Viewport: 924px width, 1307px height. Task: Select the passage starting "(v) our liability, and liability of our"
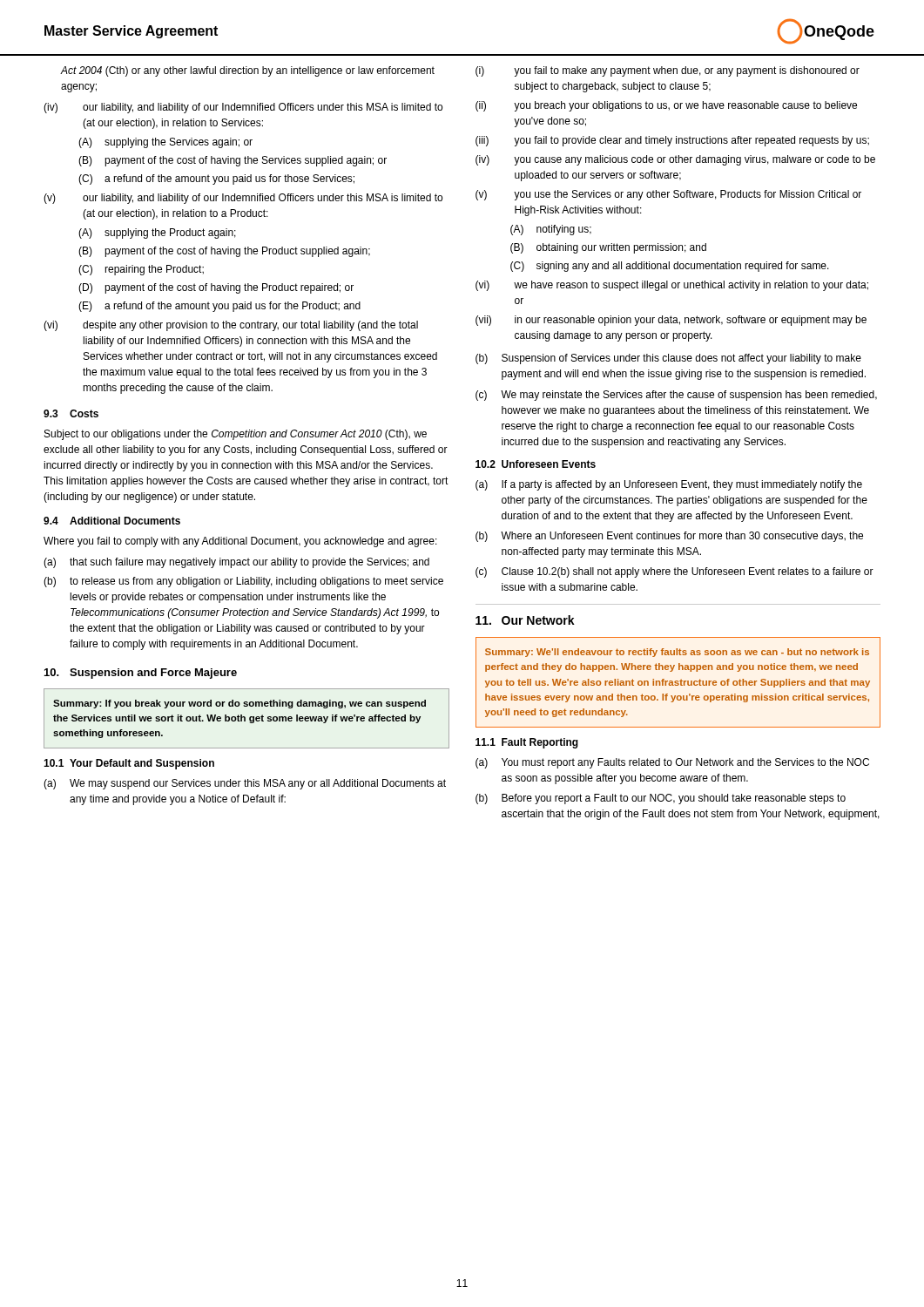(246, 206)
